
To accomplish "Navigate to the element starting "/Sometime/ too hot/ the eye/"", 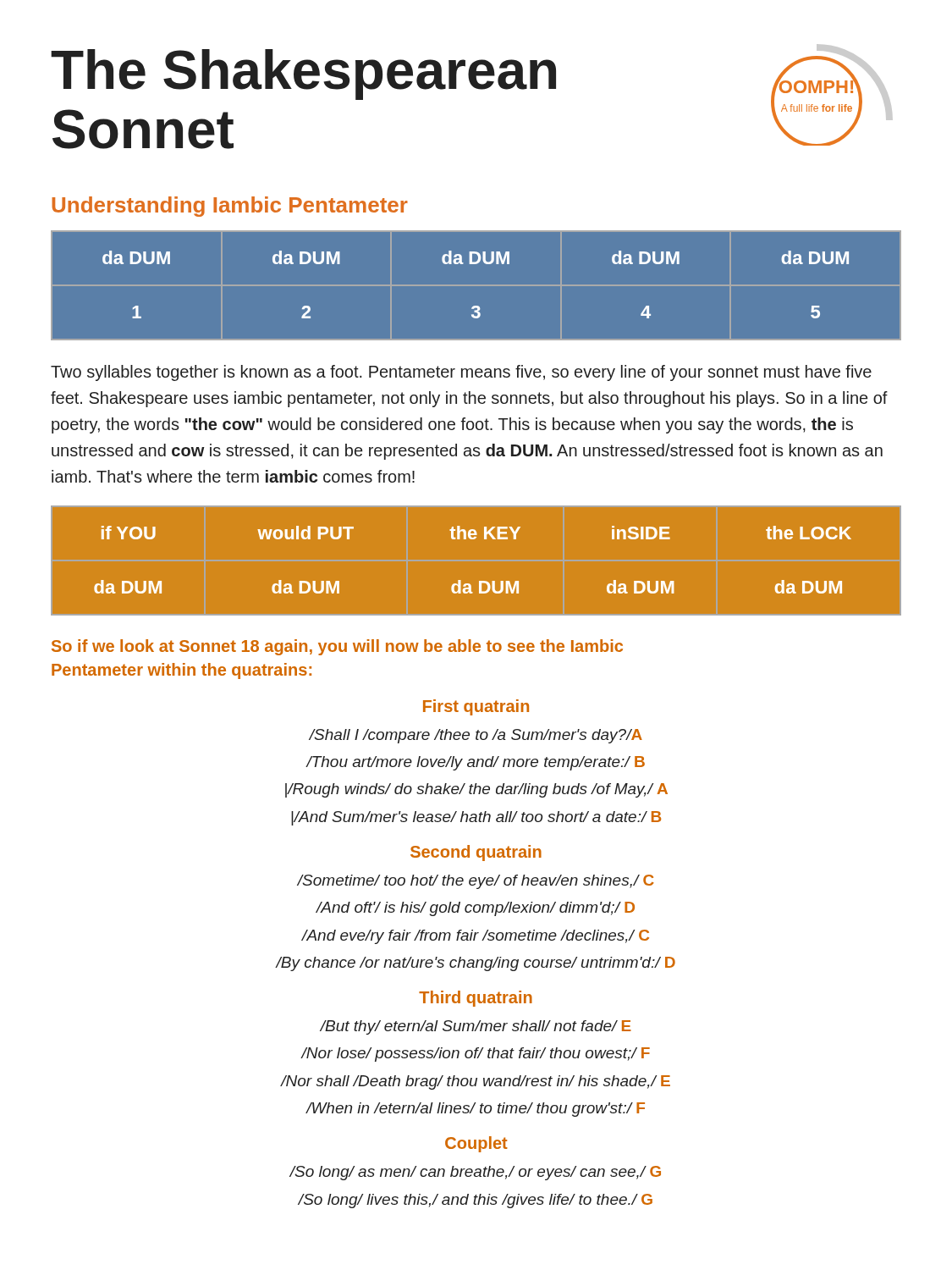I will click(476, 922).
